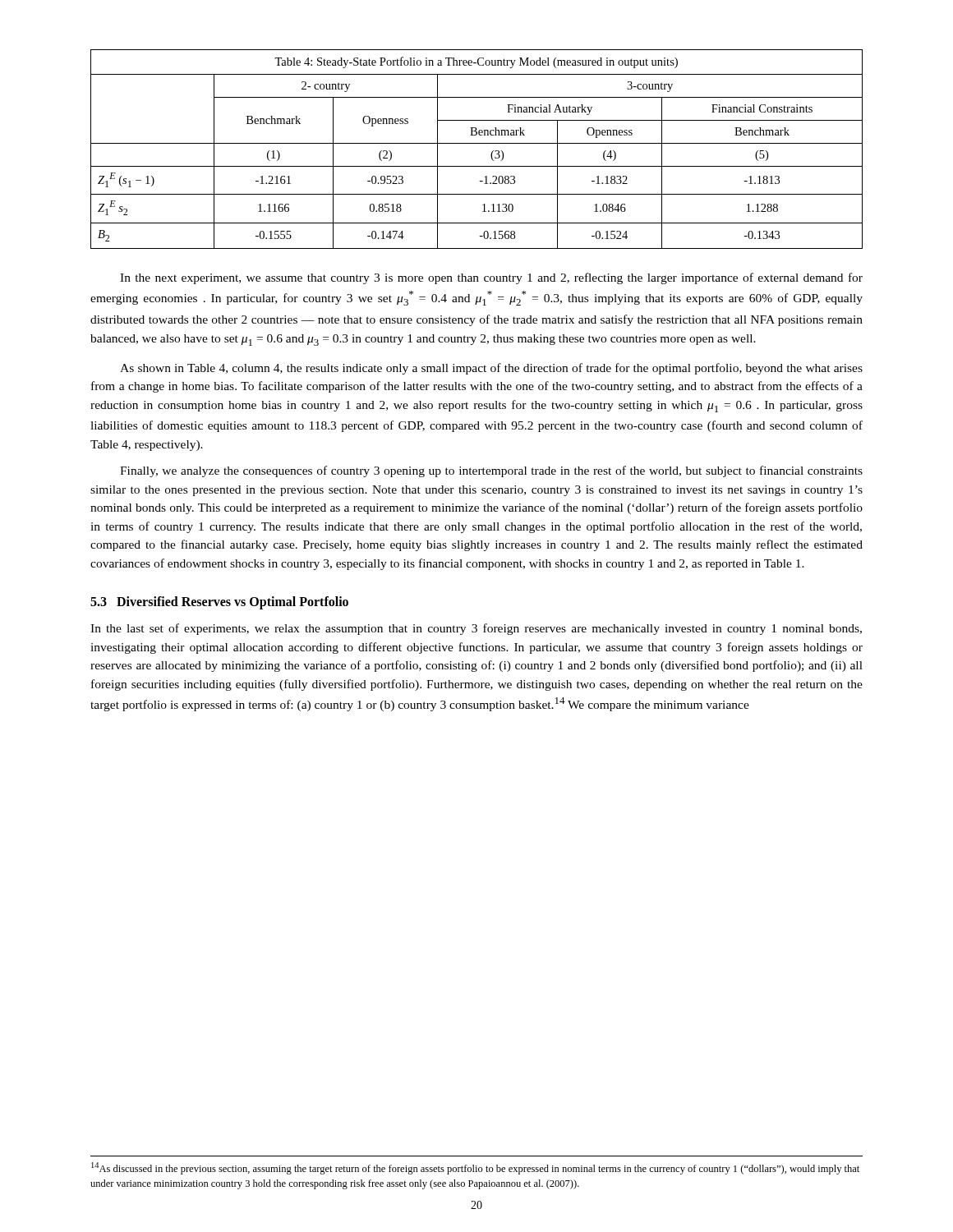Click on the element starting "5.3 Diversified Reserves vs Optimal Portfolio"
Screen dimensions: 1232x953
(x=220, y=602)
